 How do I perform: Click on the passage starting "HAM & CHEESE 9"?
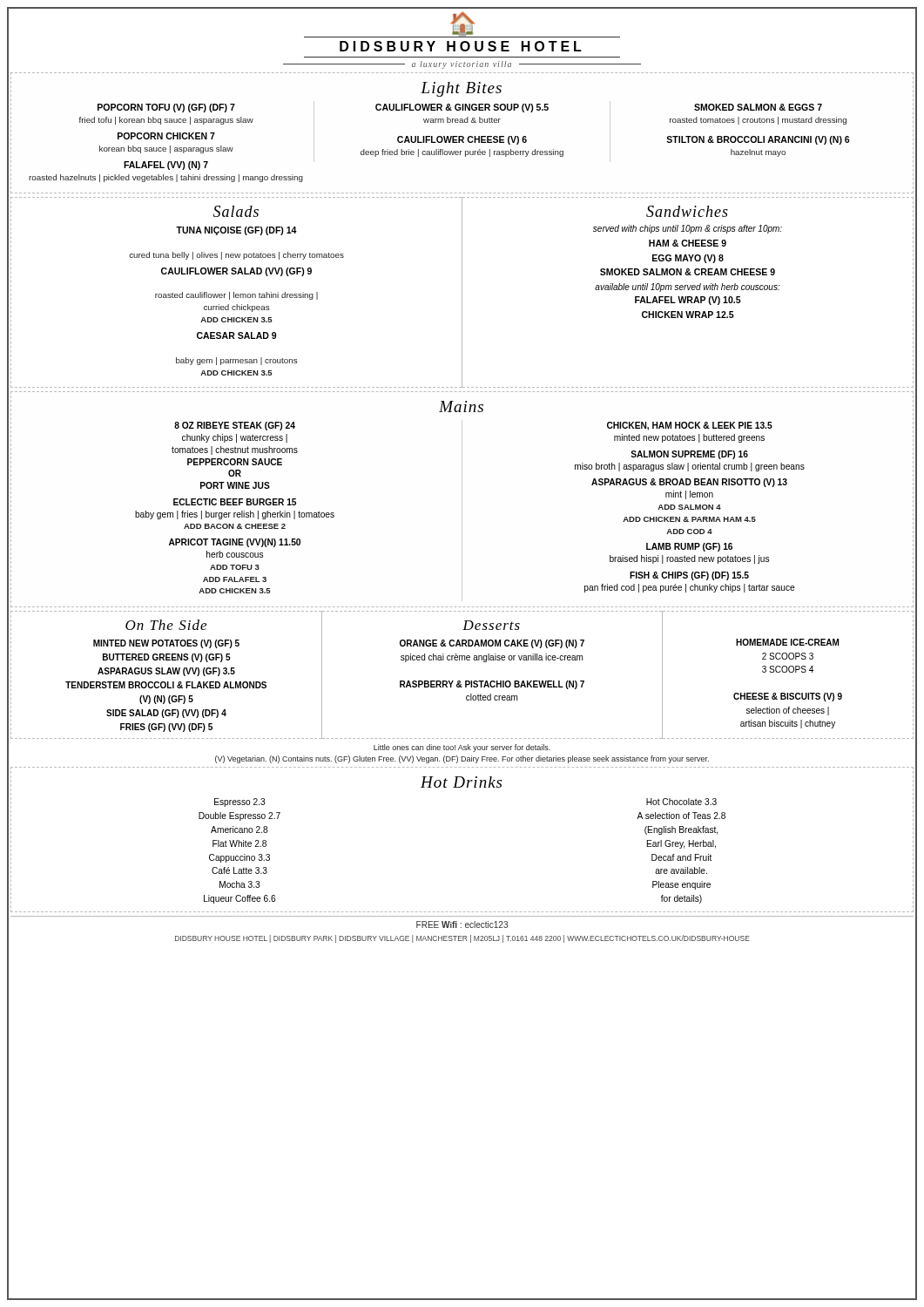(x=688, y=243)
